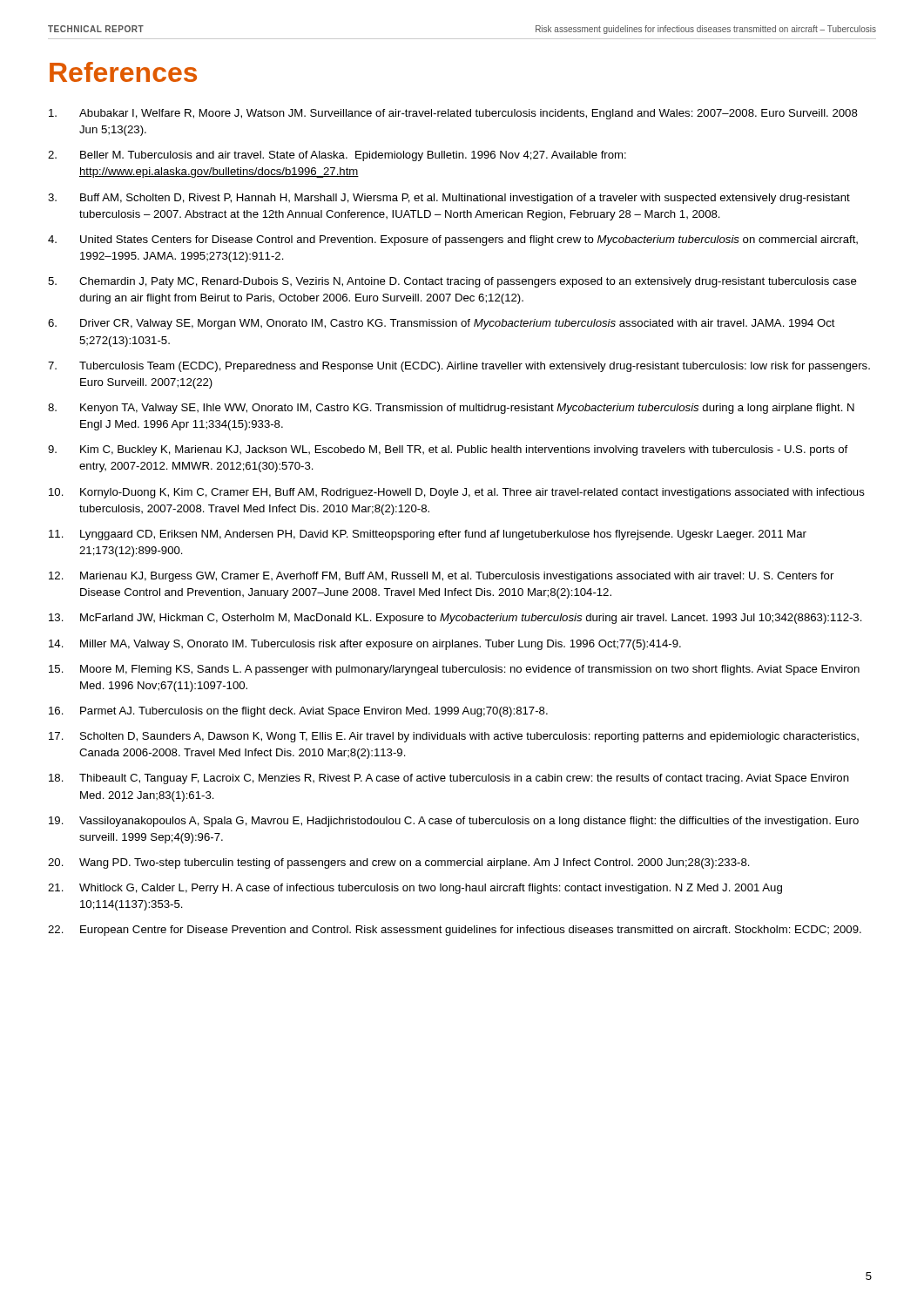
Task: Click on the list item with the text "8. Kenyon TA, Valway SE, Ihle WW,"
Action: (x=462, y=416)
